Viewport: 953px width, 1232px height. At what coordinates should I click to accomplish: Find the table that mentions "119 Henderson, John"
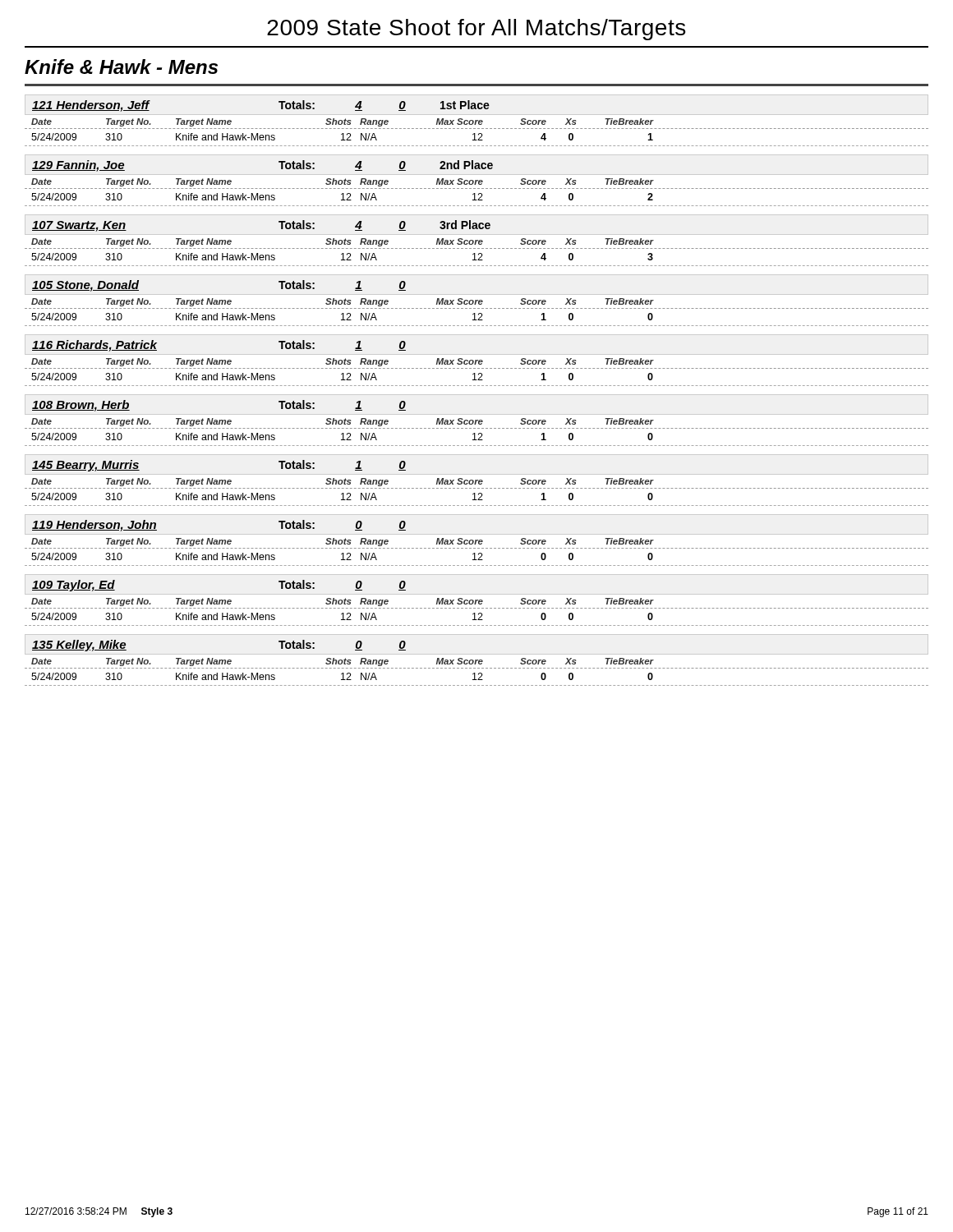click(476, 540)
